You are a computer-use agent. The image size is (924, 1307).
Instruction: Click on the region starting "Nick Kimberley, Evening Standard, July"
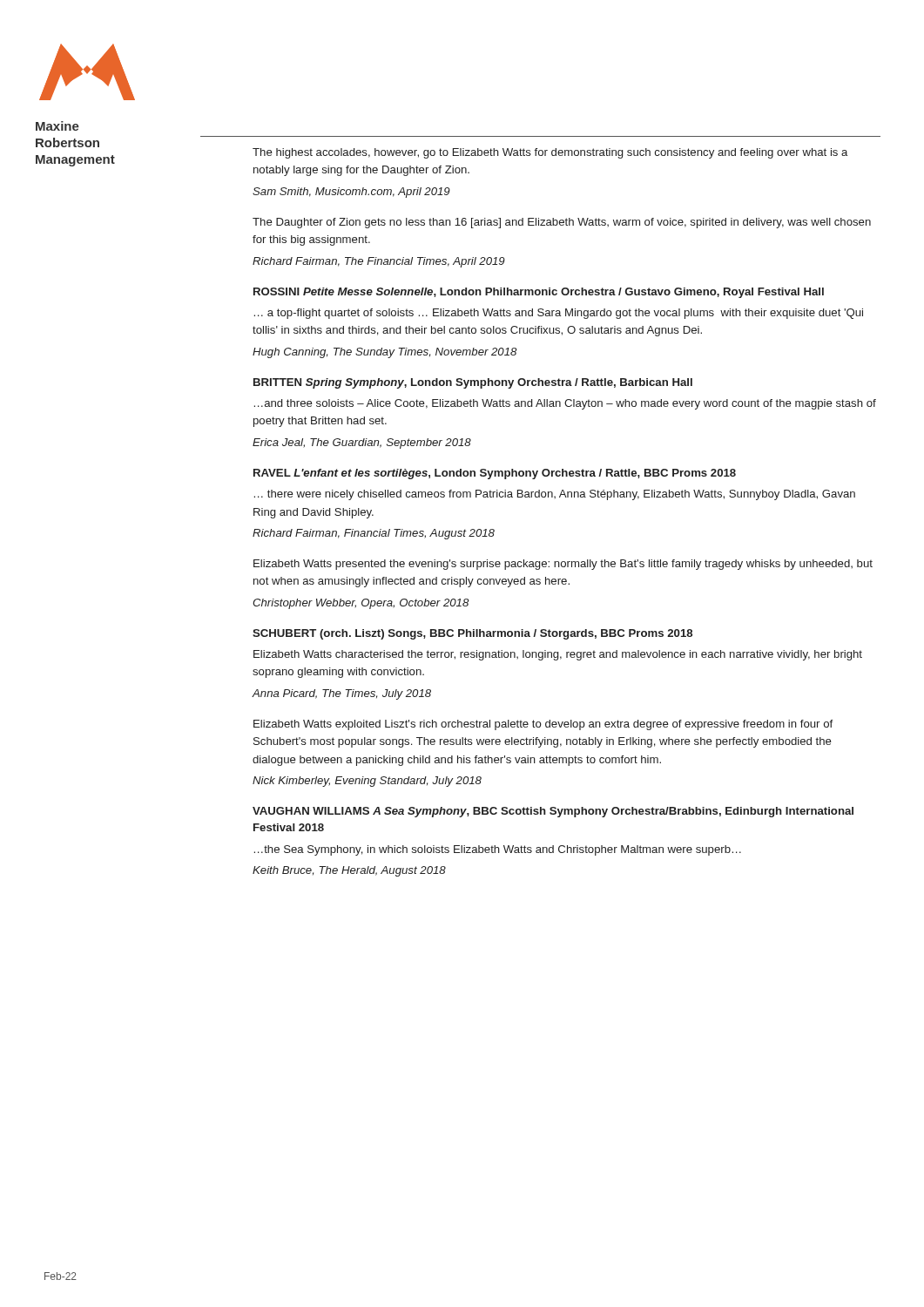(367, 781)
